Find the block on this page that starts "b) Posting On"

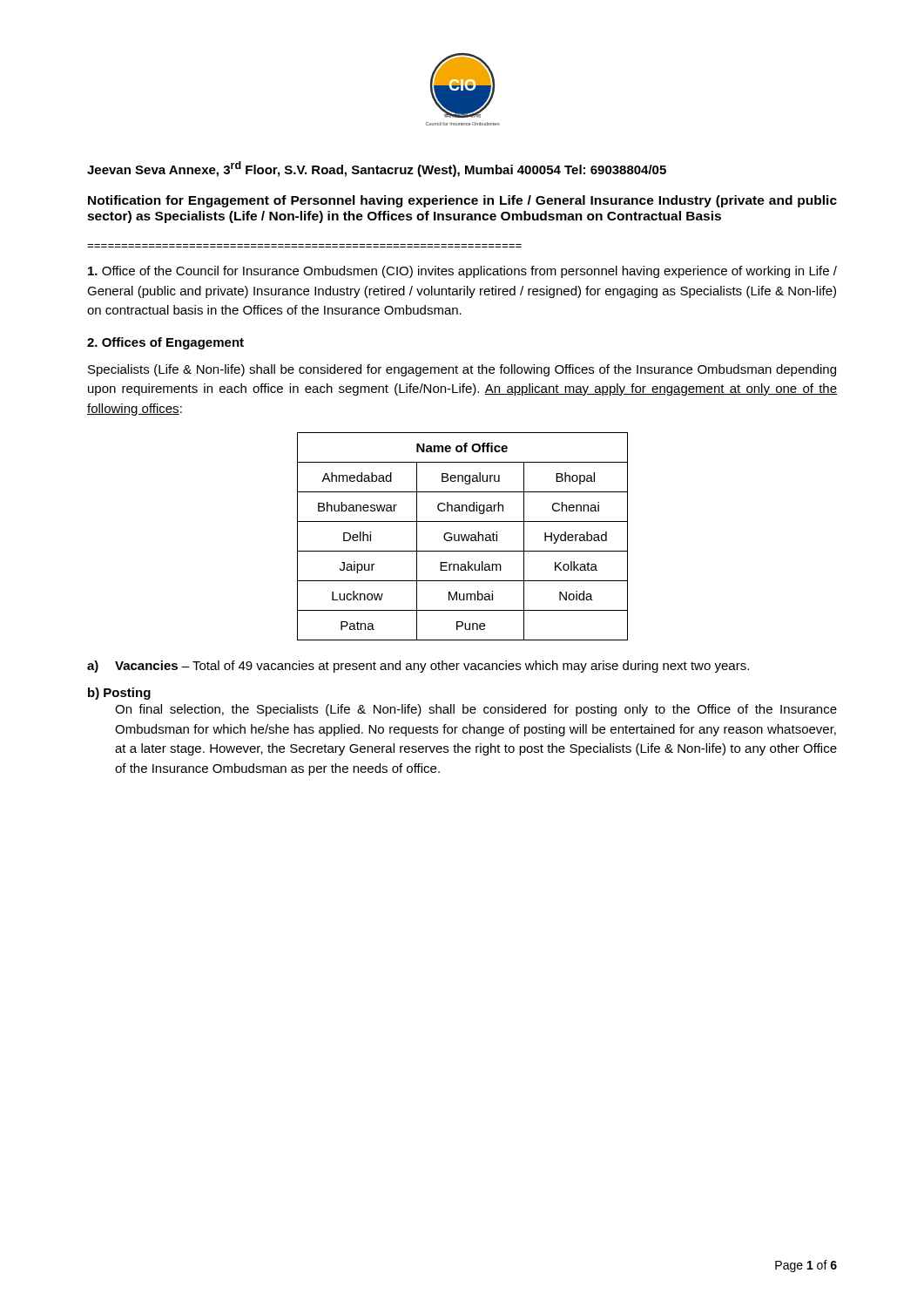462,731
